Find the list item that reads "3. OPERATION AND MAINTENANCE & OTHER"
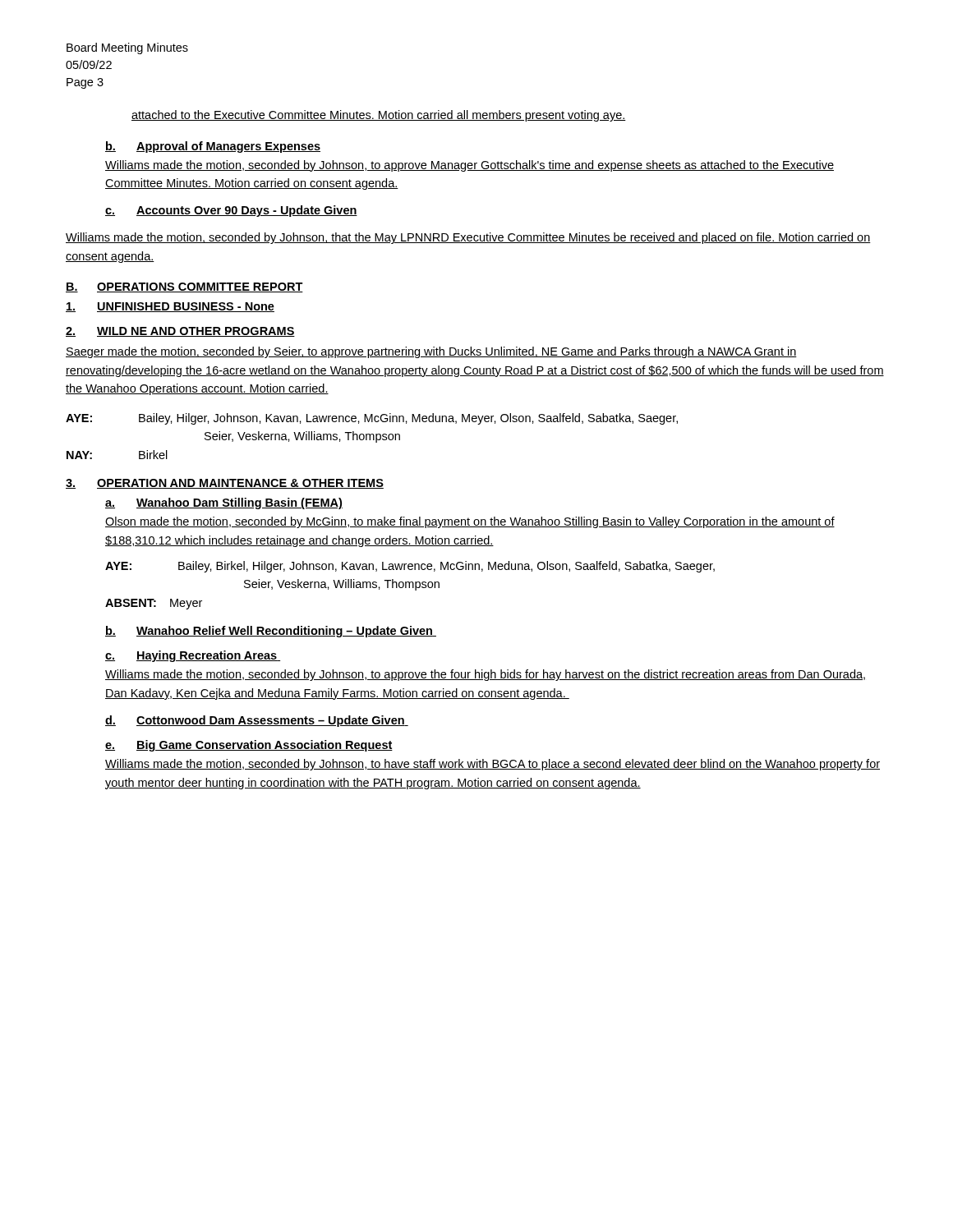The image size is (953, 1232). click(225, 483)
